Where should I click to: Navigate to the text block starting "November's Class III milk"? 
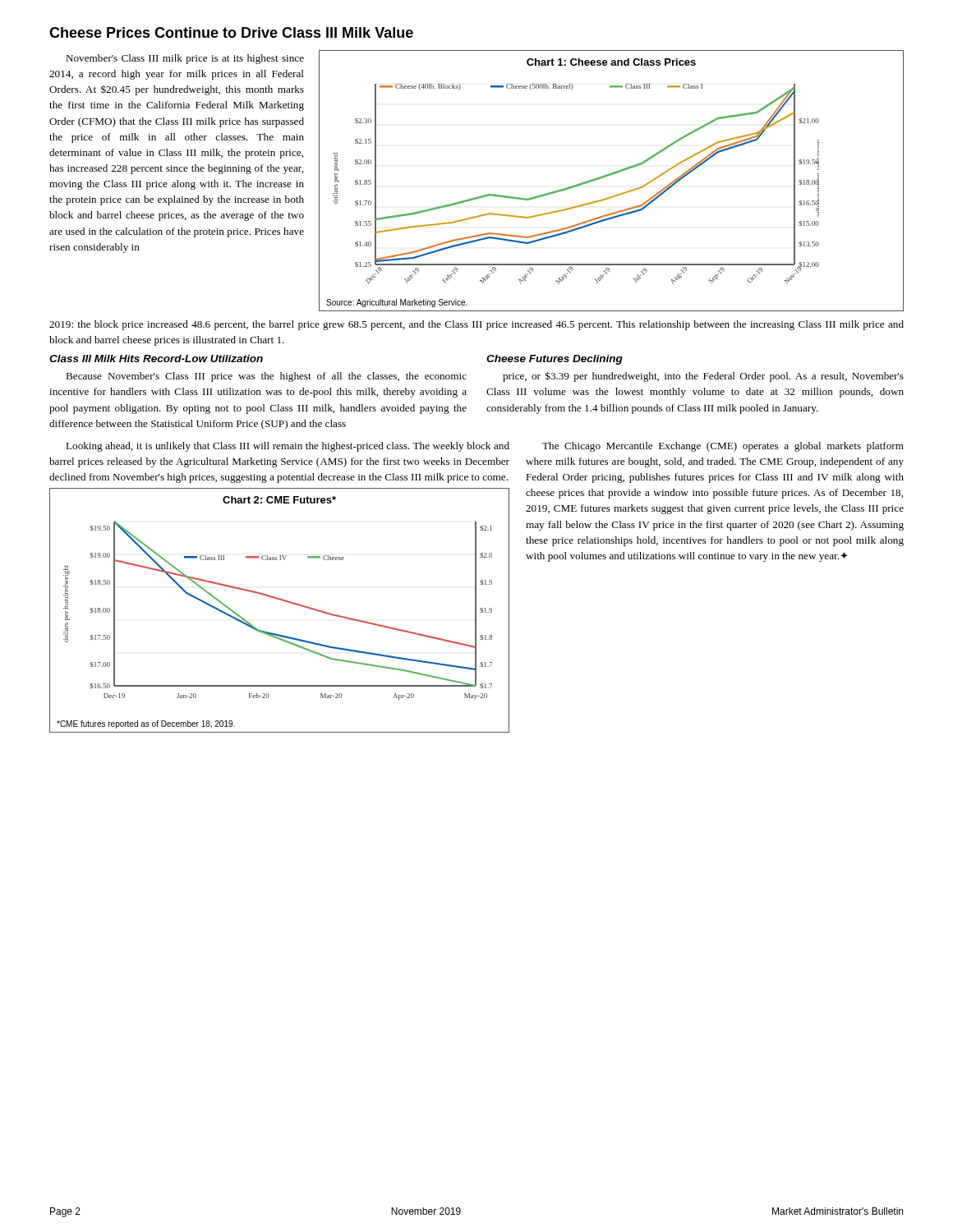coord(177,152)
